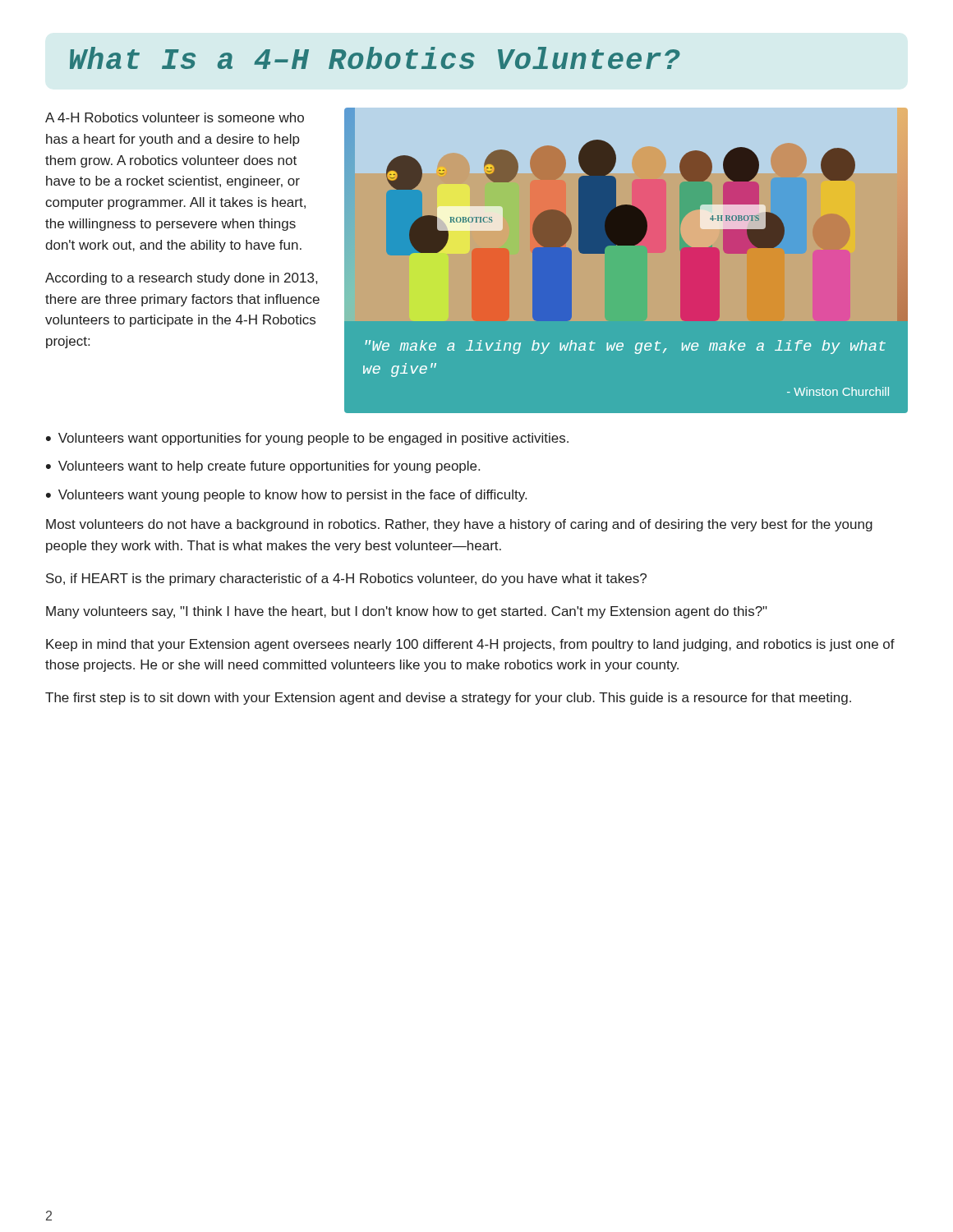Find the block on this page that starts "Keep in mind that your Extension agent oversees"
The image size is (953, 1232).
pos(470,655)
